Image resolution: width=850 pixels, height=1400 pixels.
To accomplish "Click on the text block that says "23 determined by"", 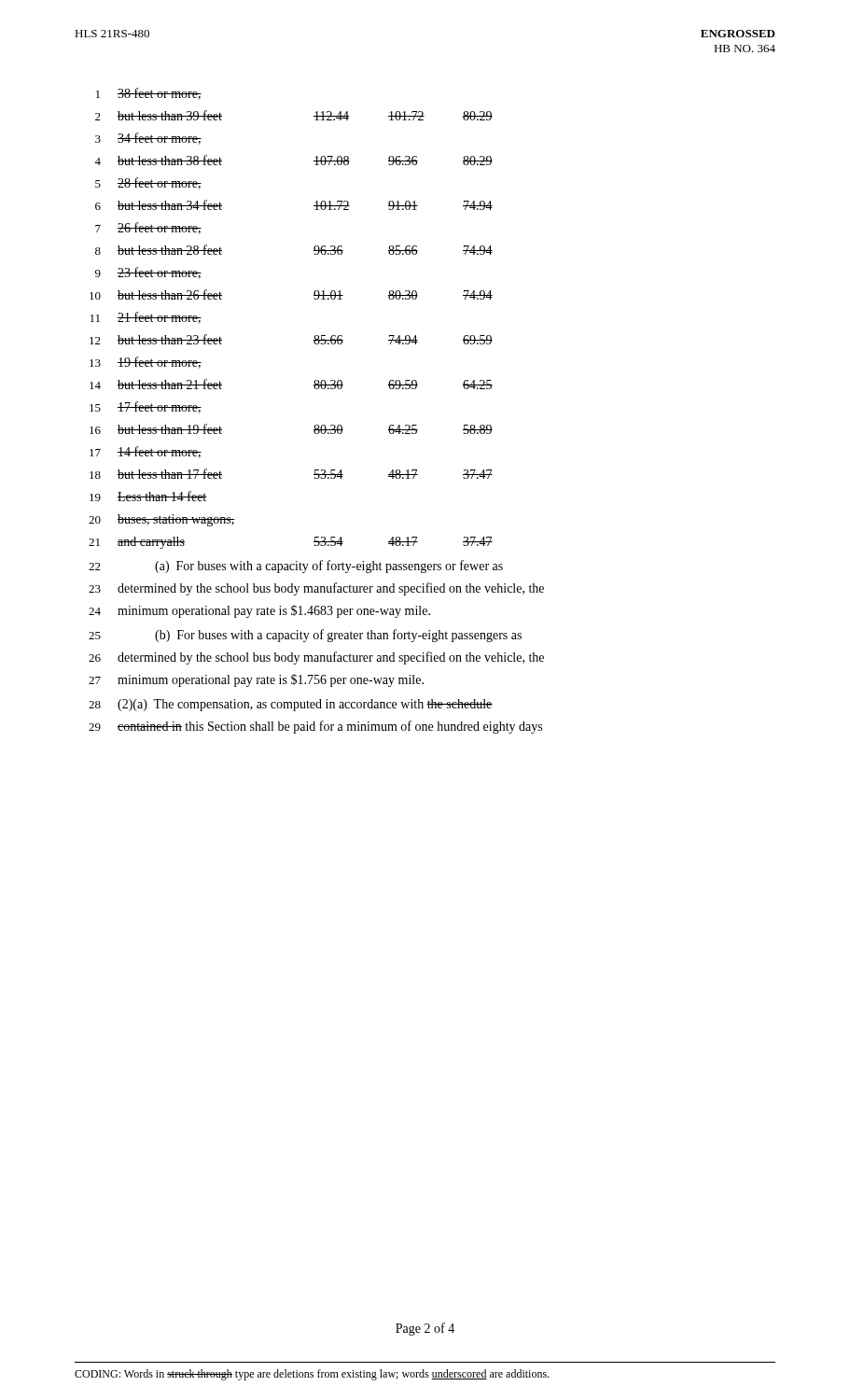I will tap(425, 588).
